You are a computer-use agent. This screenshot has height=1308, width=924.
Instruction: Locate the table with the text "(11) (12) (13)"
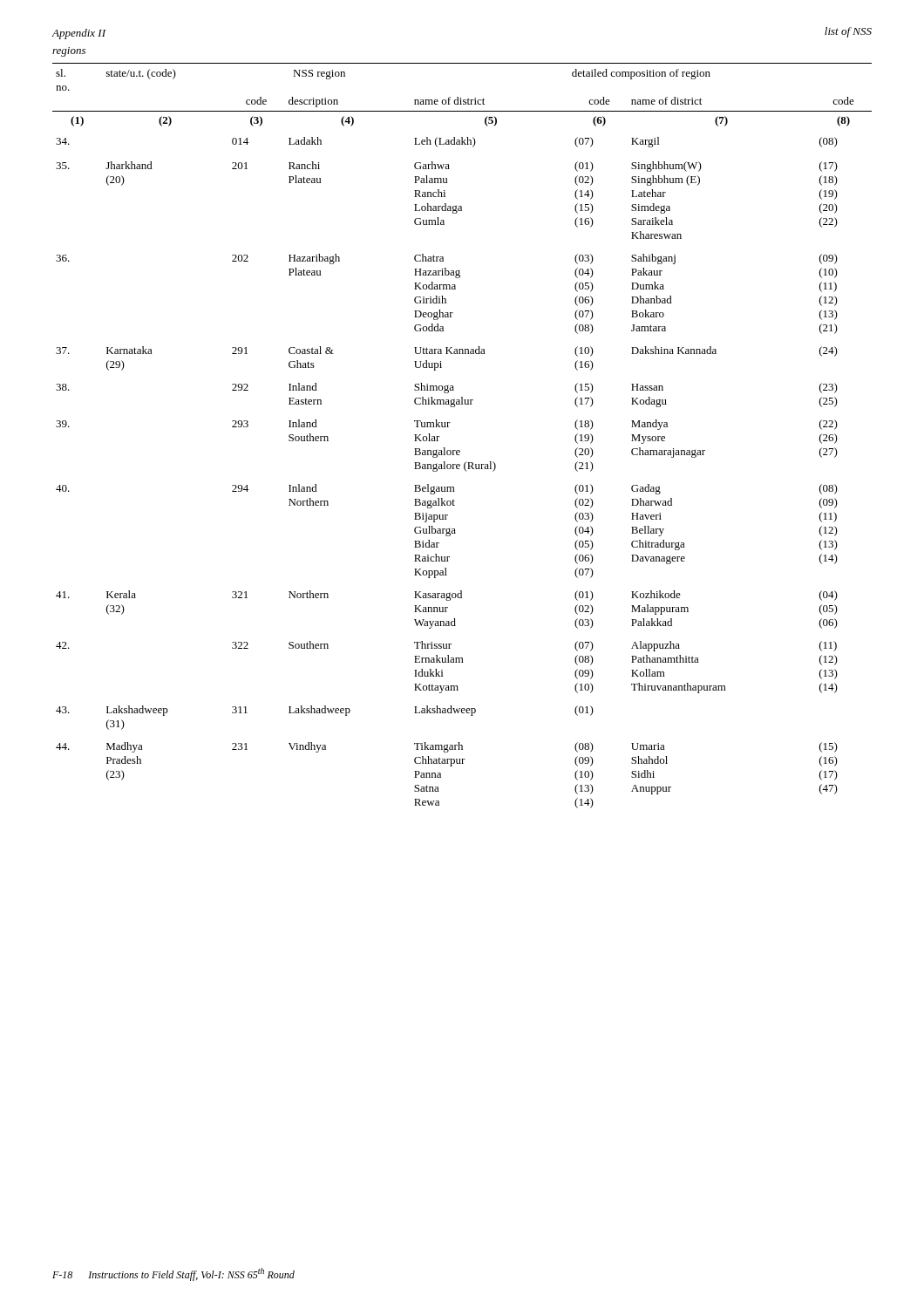(x=462, y=436)
